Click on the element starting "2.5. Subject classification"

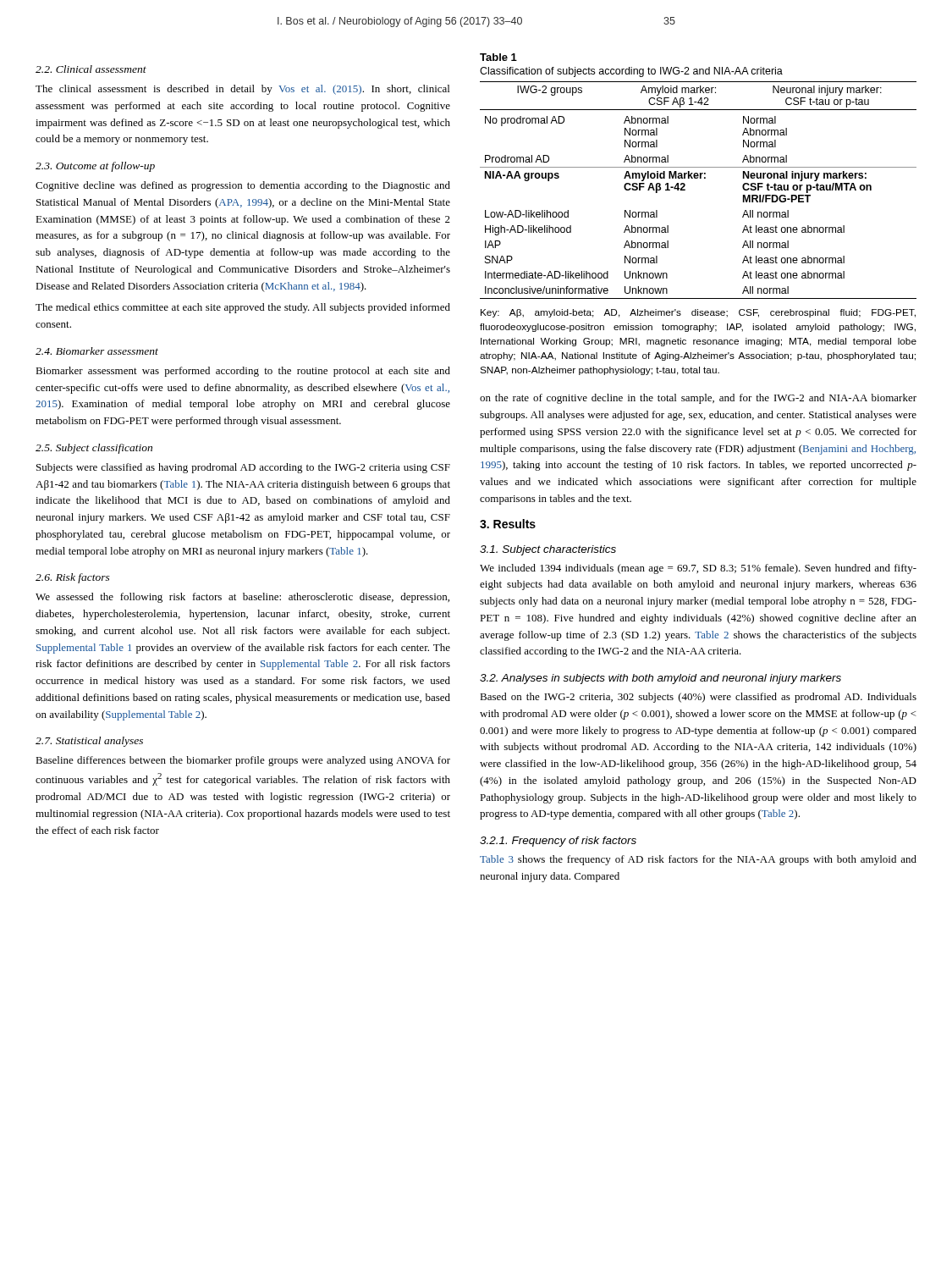click(94, 447)
